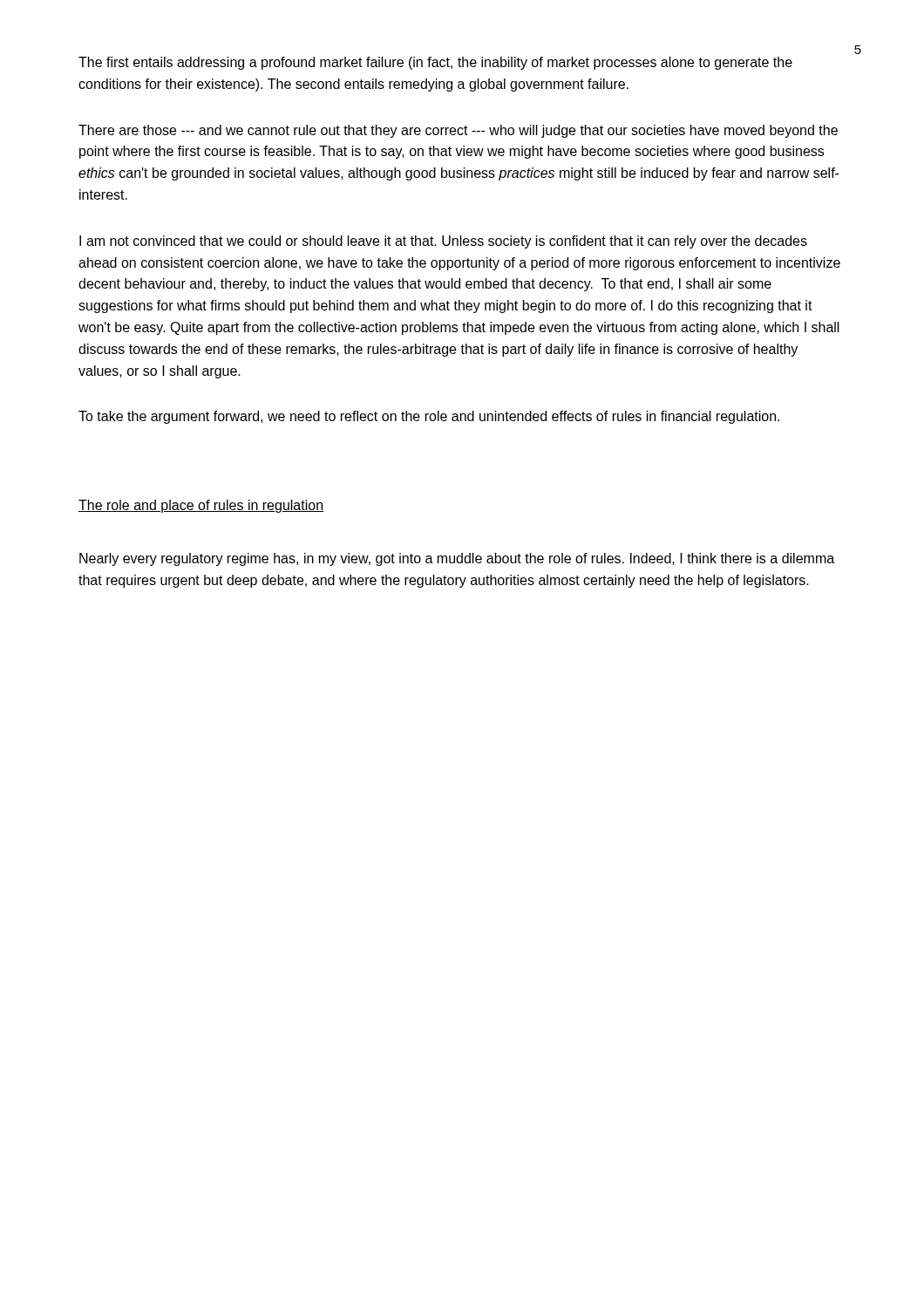Locate the text block with the text "The first entails addressing a profound market"
The height and width of the screenshot is (1308, 924).
435,73
